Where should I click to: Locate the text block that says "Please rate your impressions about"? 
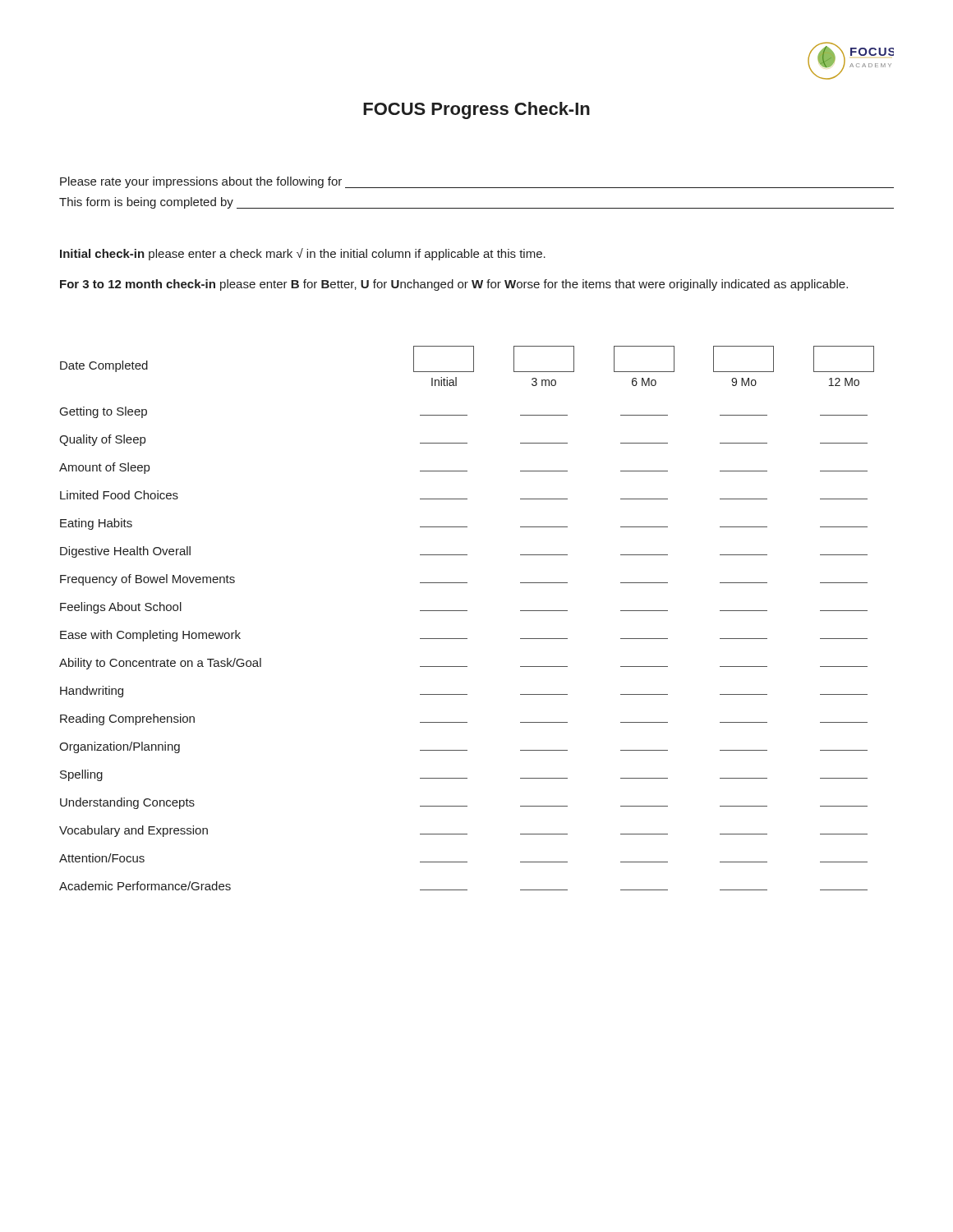(x=476, y=191)
